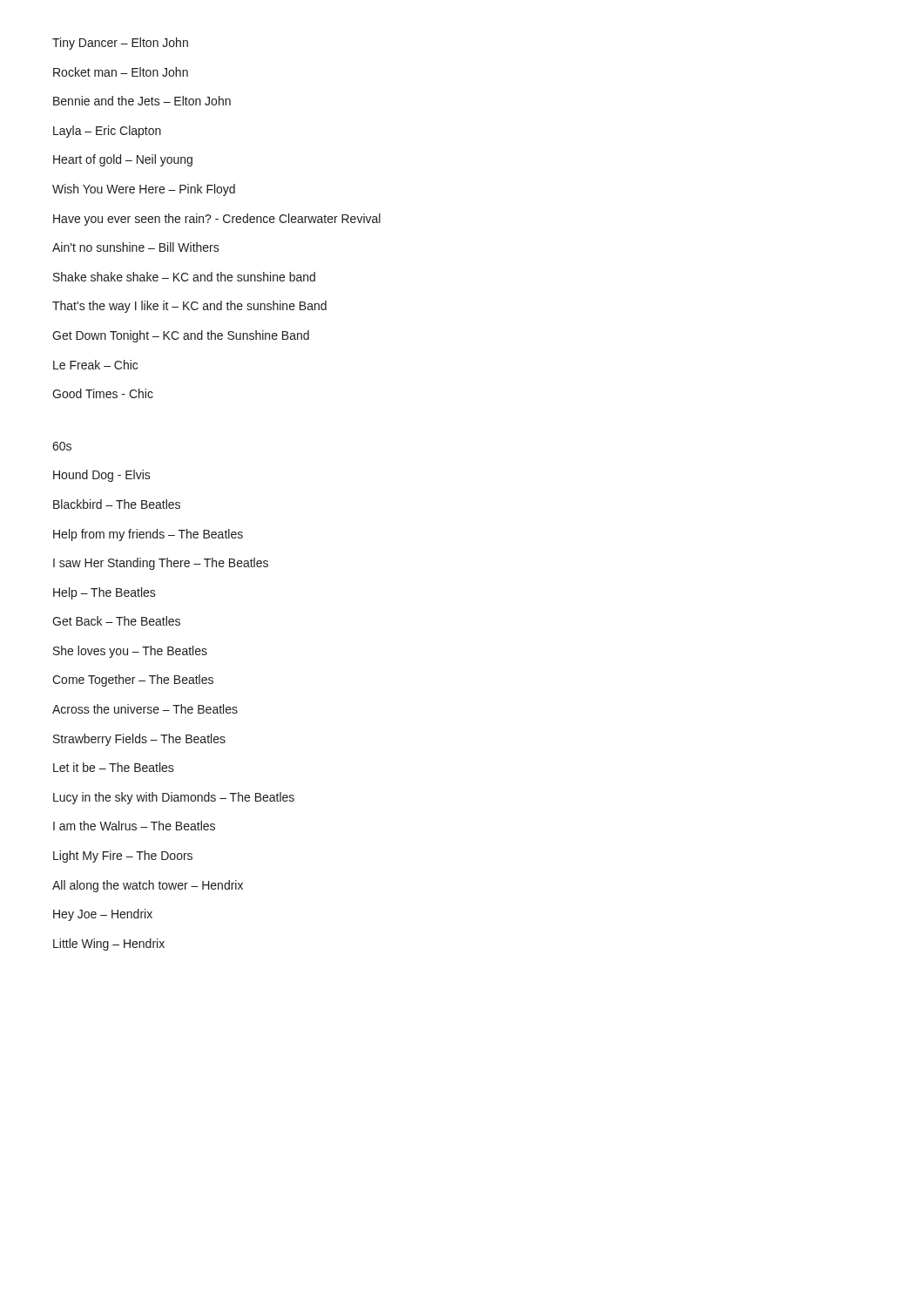Point to the block starting "I am the Walrus"

coord(134,826)
